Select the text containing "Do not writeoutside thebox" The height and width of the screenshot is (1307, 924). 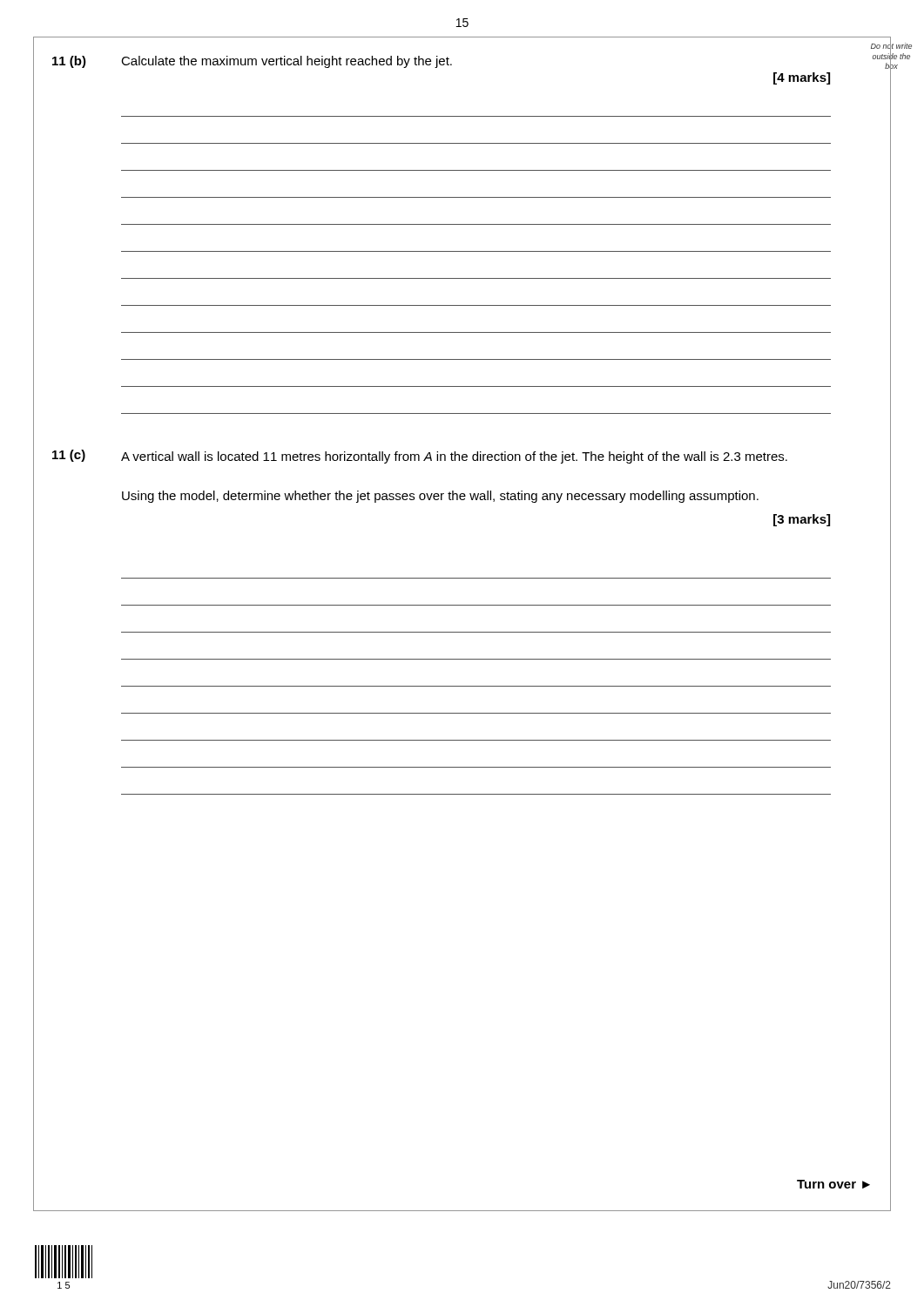pyautogui.click(x=891, y=56)
